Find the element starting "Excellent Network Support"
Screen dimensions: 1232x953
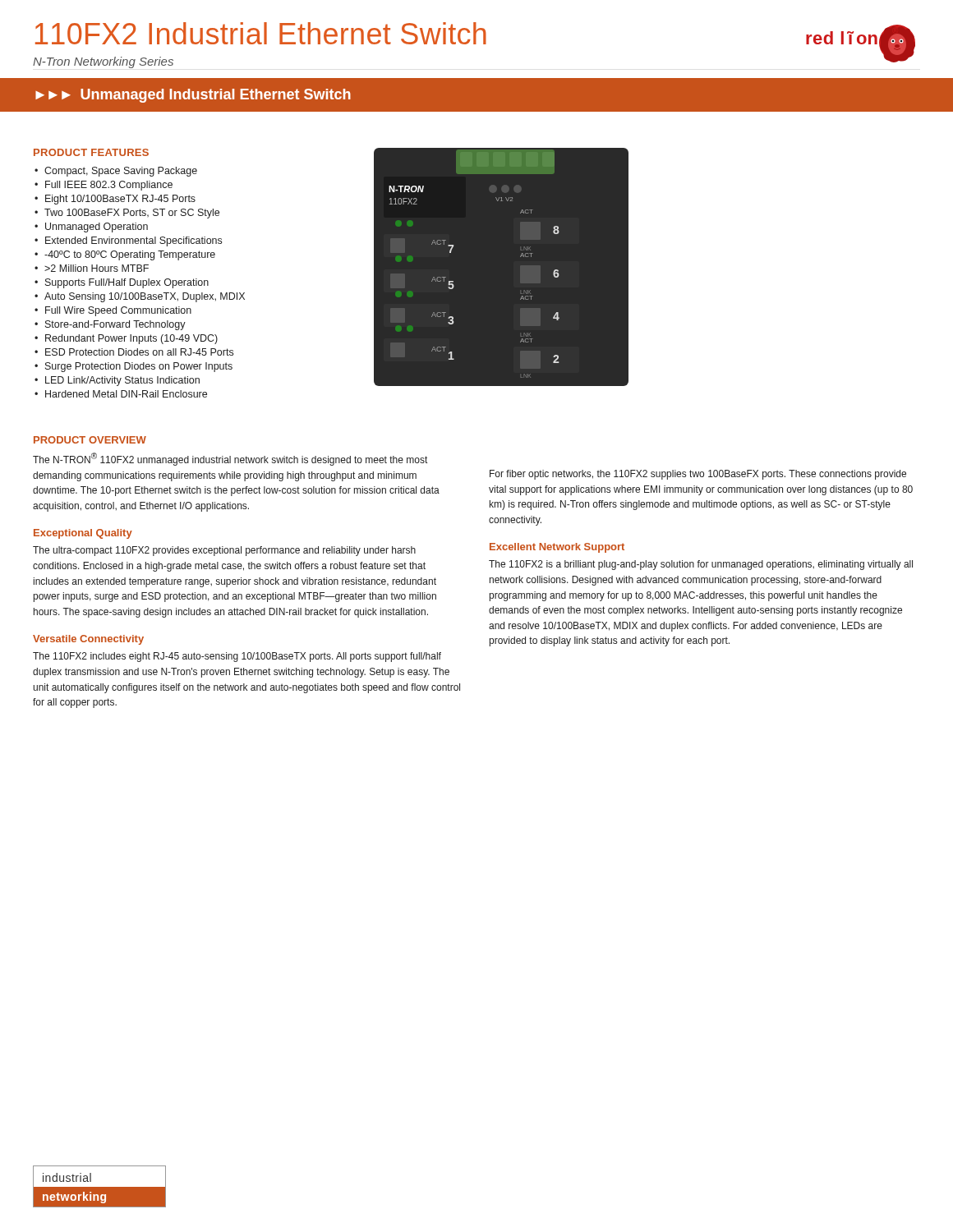coord(557,547)
